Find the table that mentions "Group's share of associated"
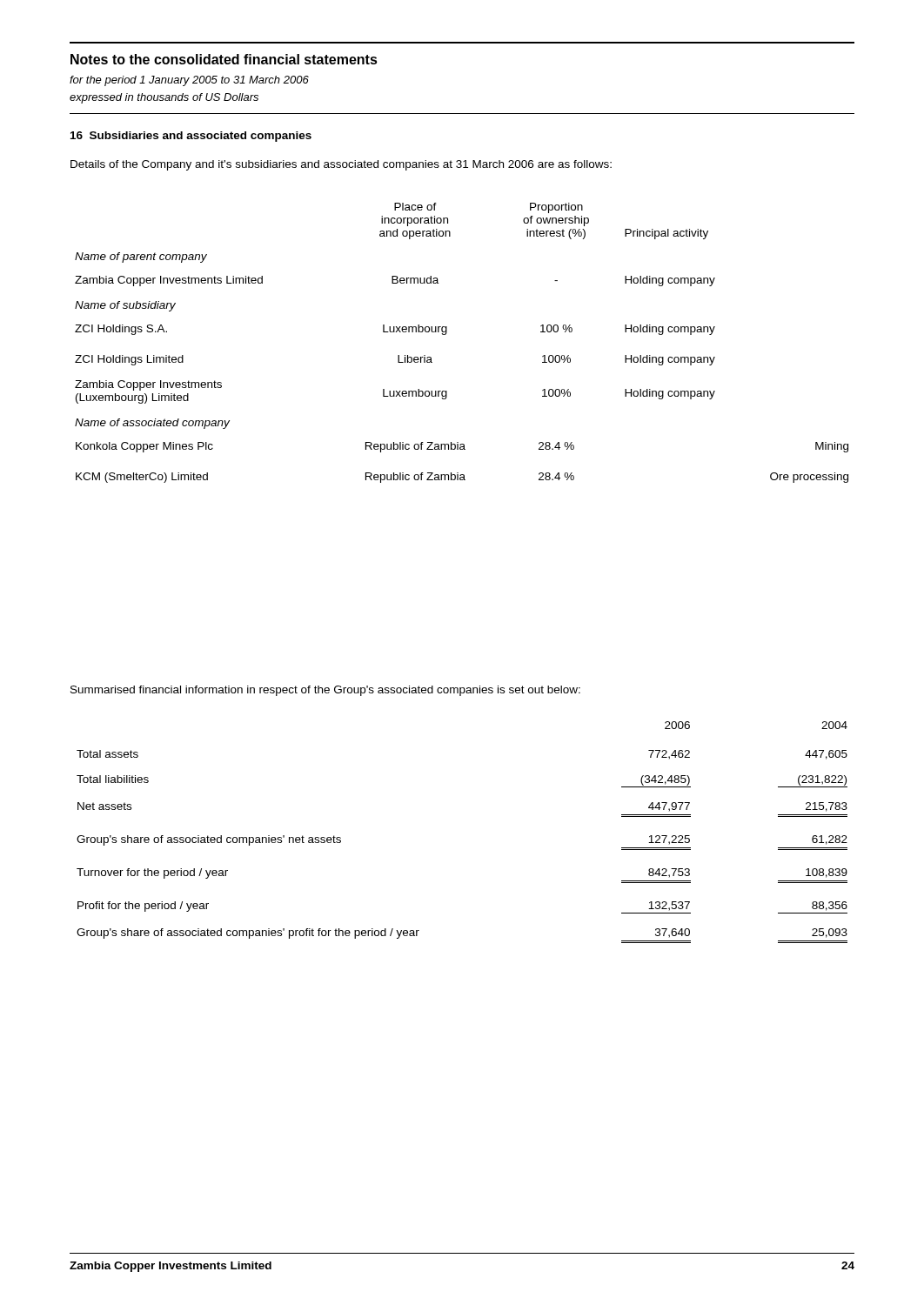924x1305 pixels. (462, 831)
